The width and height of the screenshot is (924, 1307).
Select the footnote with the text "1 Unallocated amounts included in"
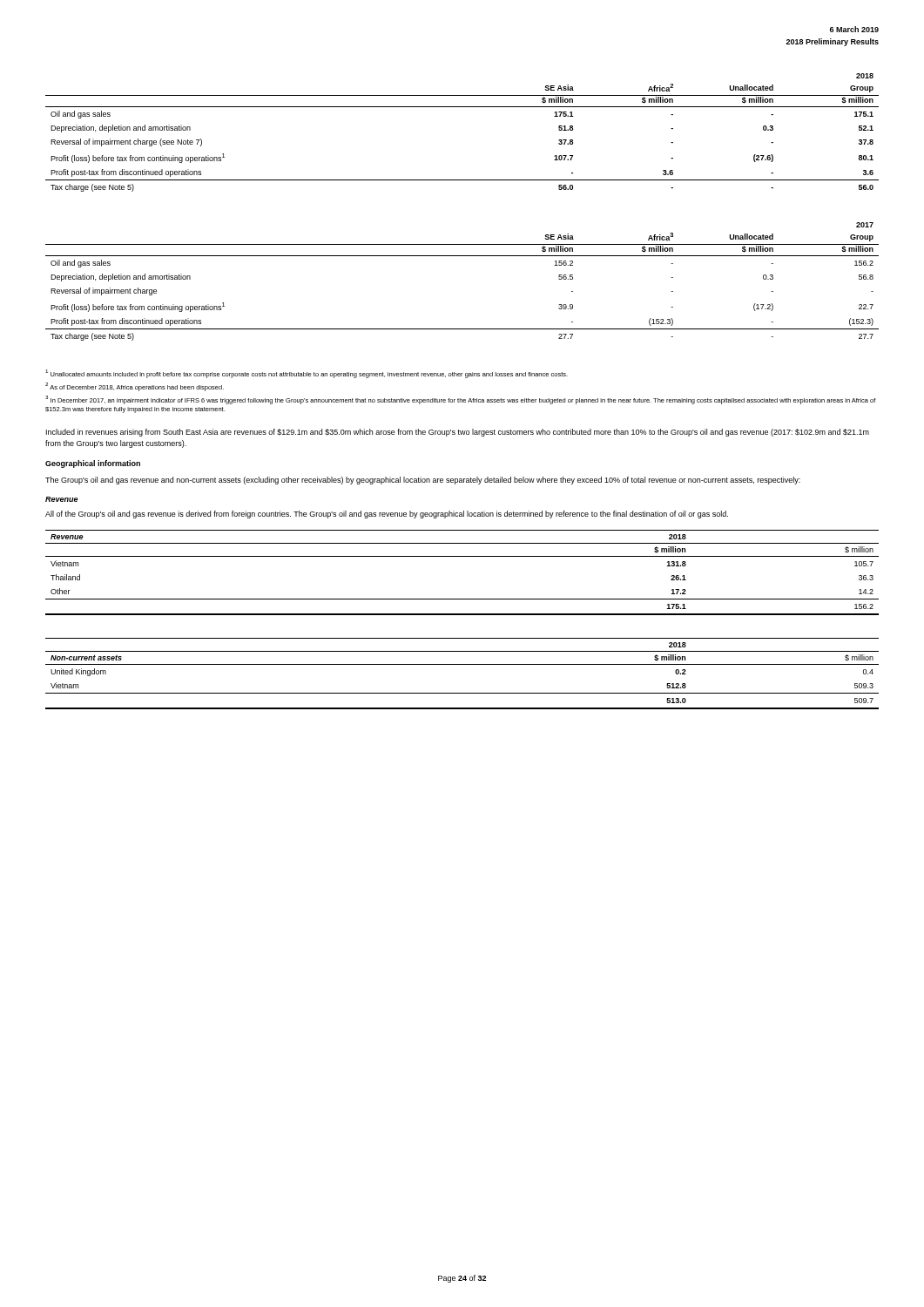(x=462, y=391)
